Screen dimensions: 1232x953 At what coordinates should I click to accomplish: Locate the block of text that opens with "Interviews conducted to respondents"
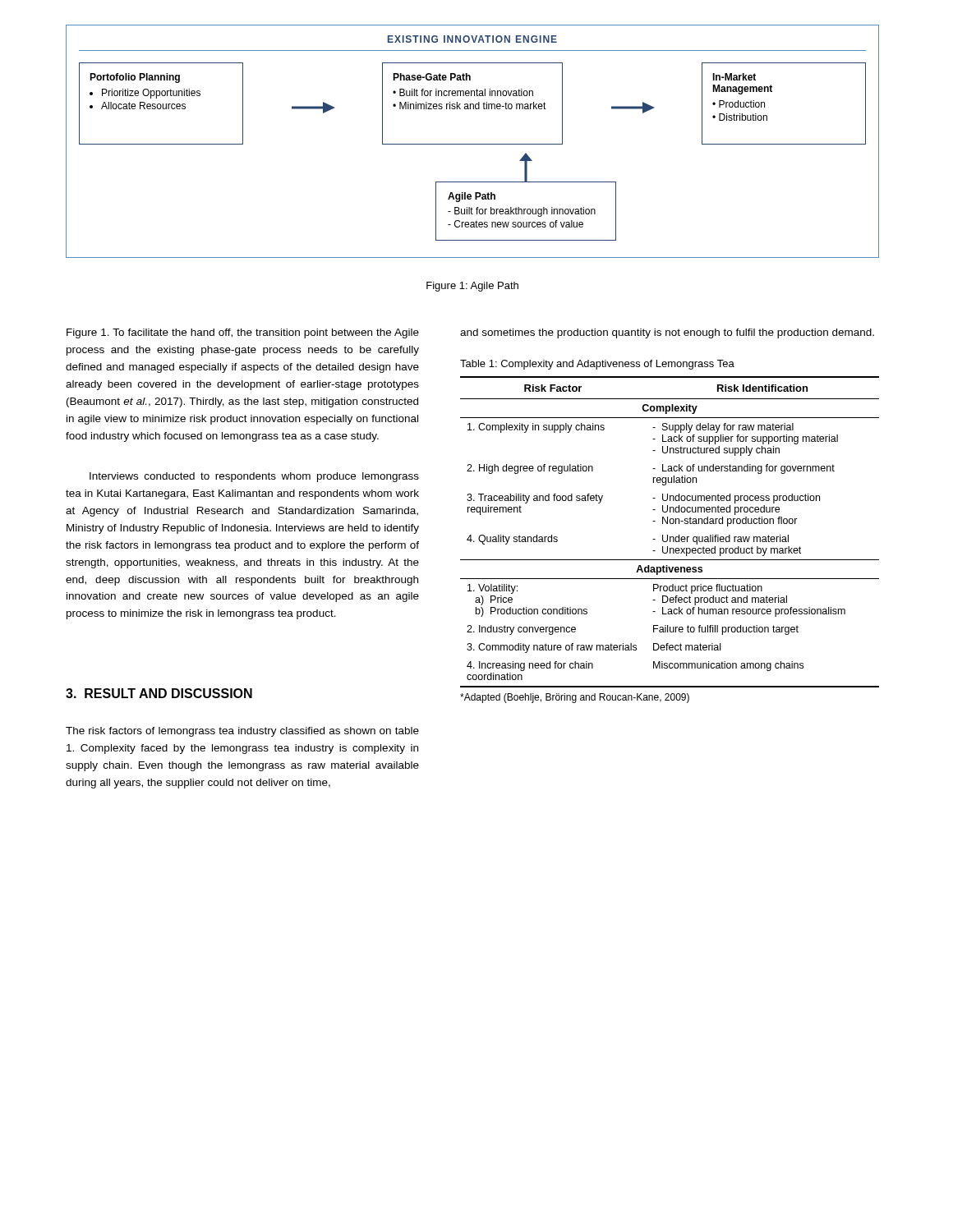(x=242, y=545)
